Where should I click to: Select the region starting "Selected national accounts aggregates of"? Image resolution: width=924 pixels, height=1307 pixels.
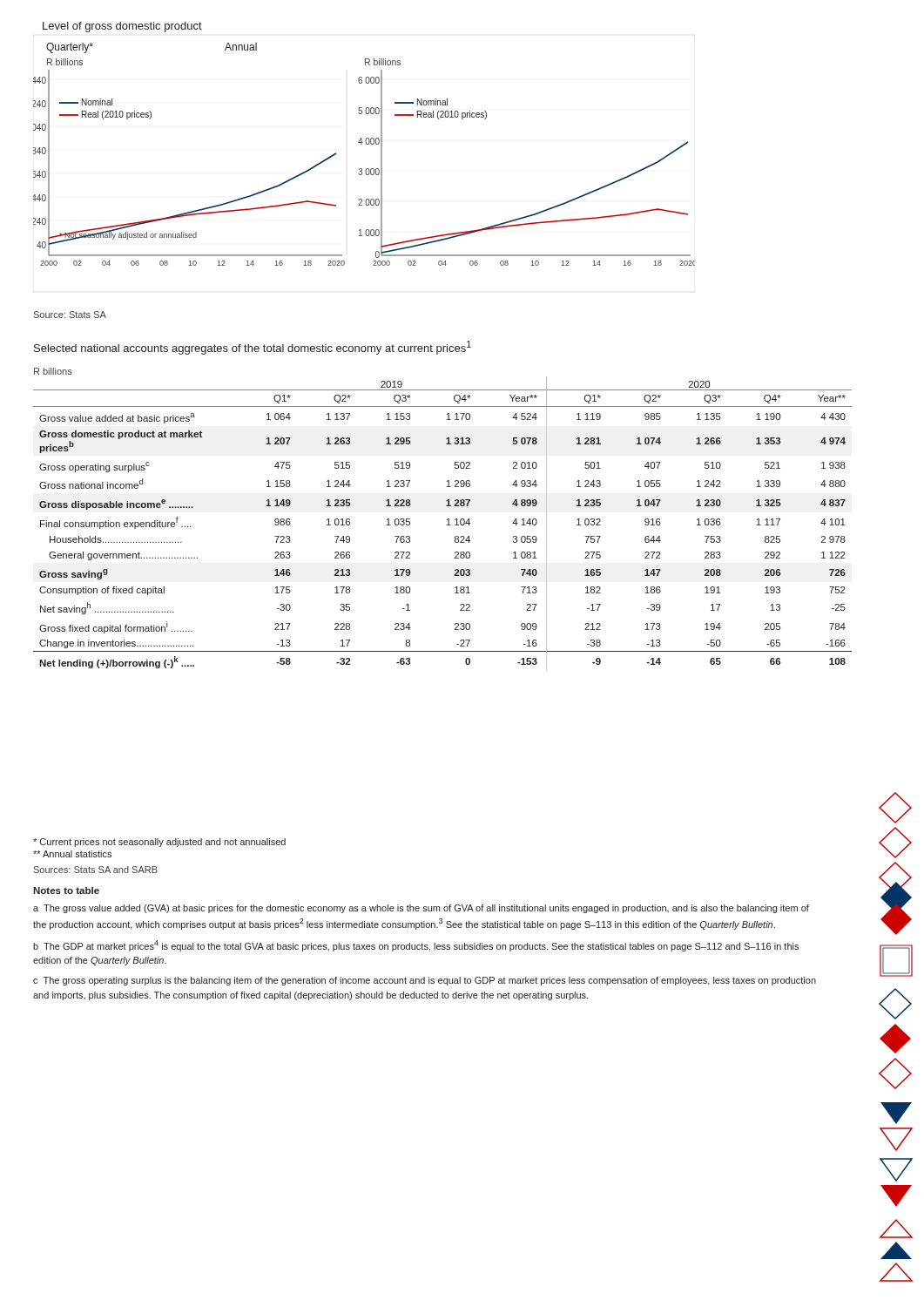pyautogui.click(x=252, y=347)
